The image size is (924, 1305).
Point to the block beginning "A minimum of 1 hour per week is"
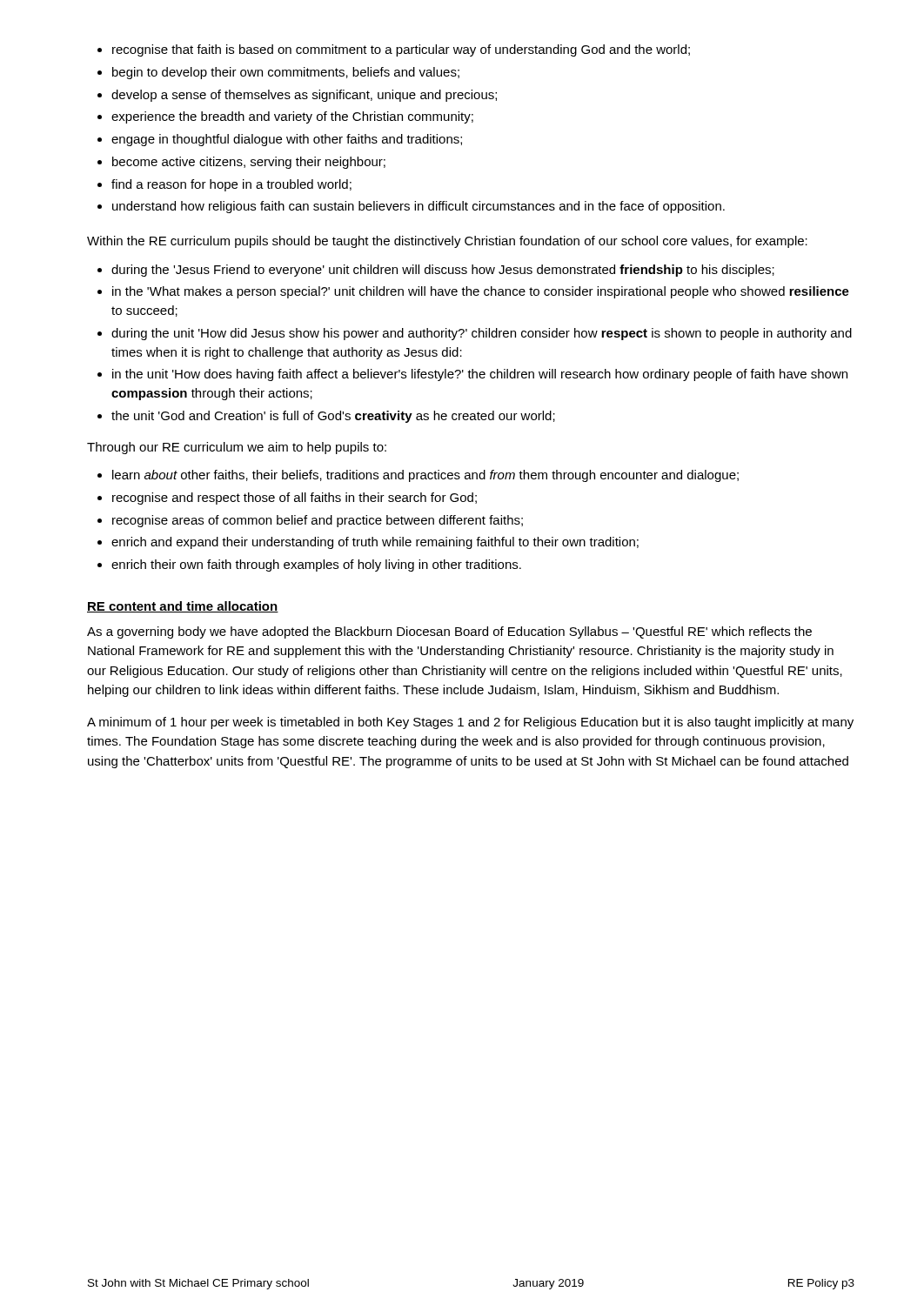click(470, 741)
